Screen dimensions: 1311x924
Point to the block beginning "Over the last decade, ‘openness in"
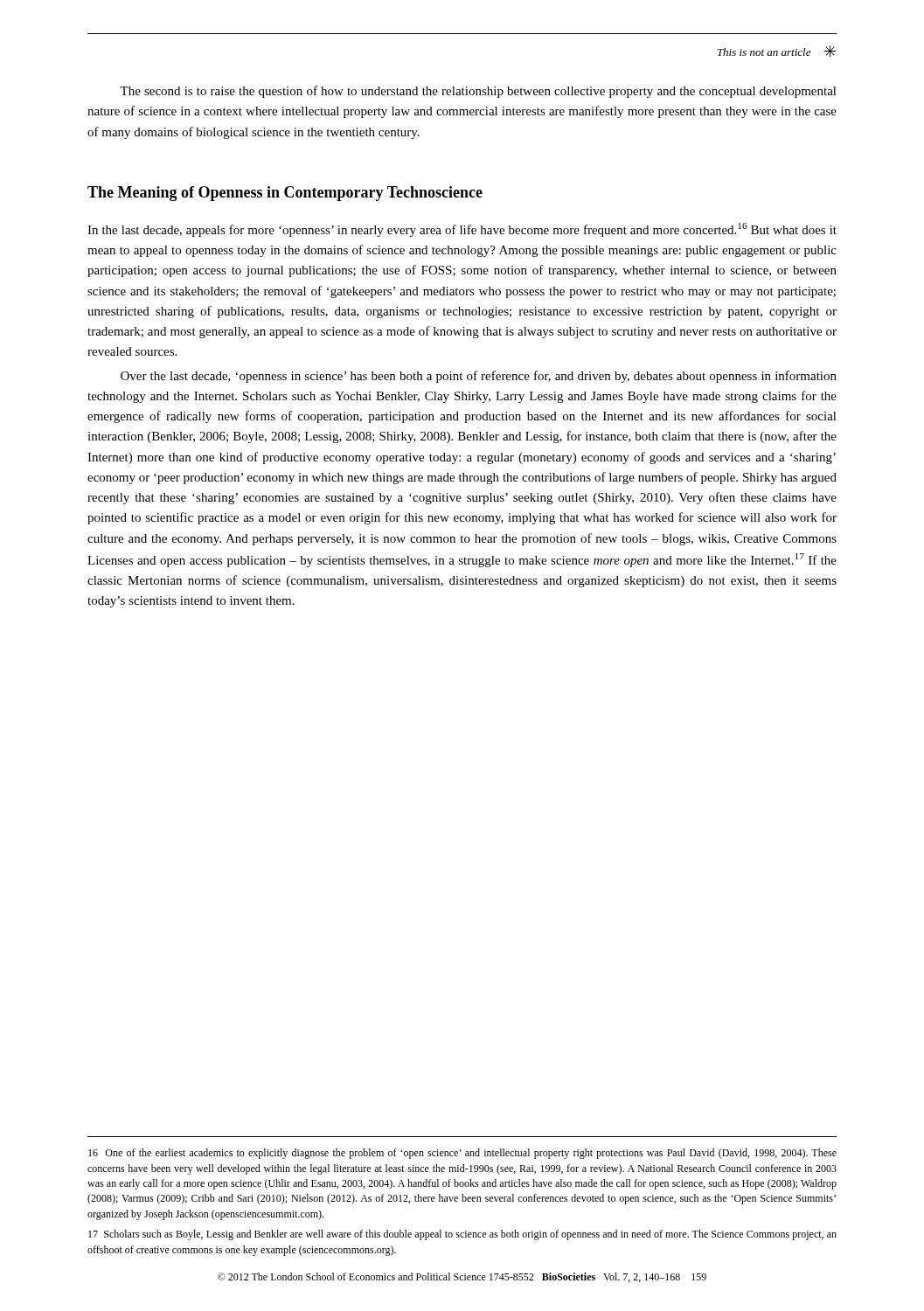coord(462,489)
